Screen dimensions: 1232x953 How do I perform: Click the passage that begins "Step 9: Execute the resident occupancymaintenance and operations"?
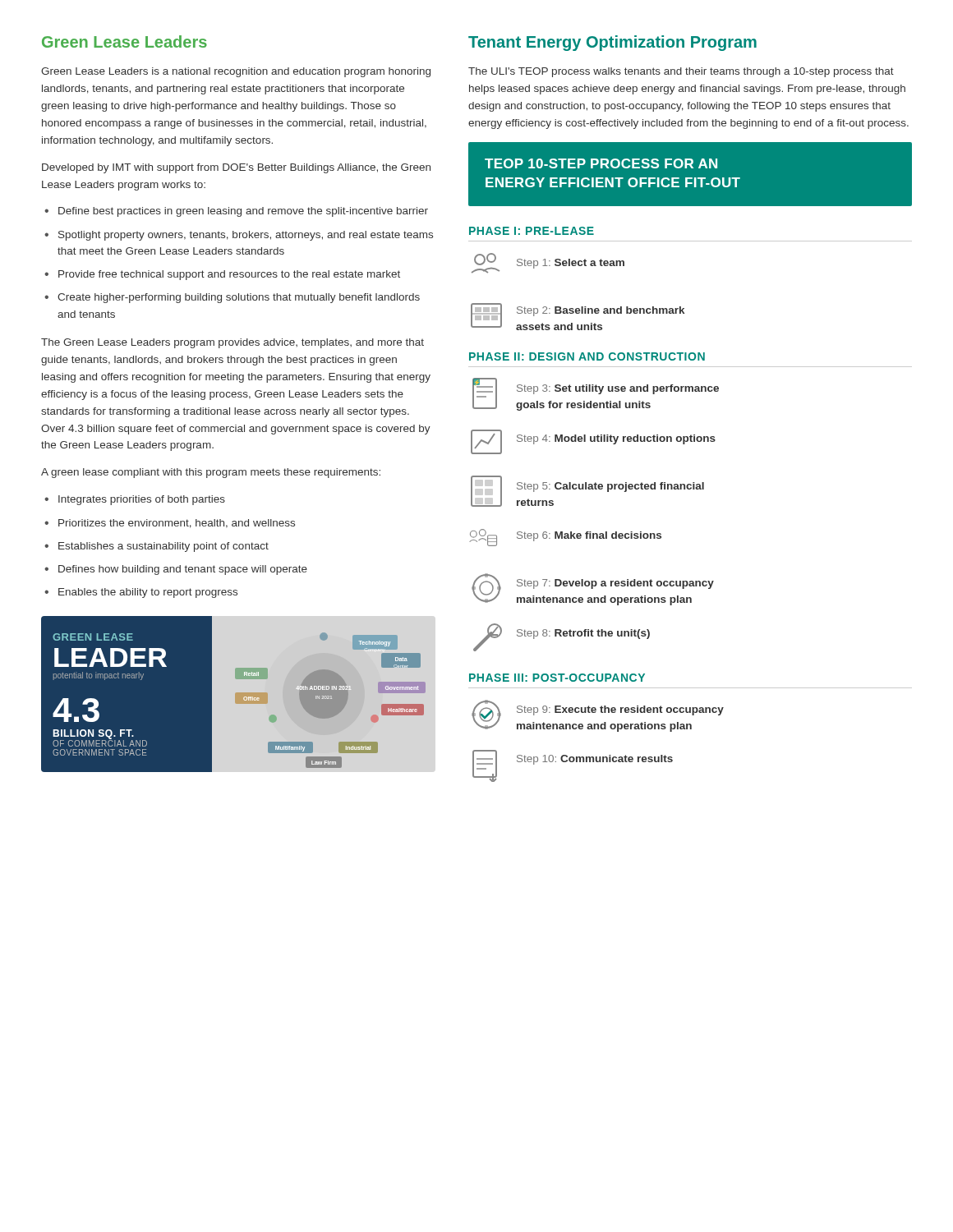[690, 715]
